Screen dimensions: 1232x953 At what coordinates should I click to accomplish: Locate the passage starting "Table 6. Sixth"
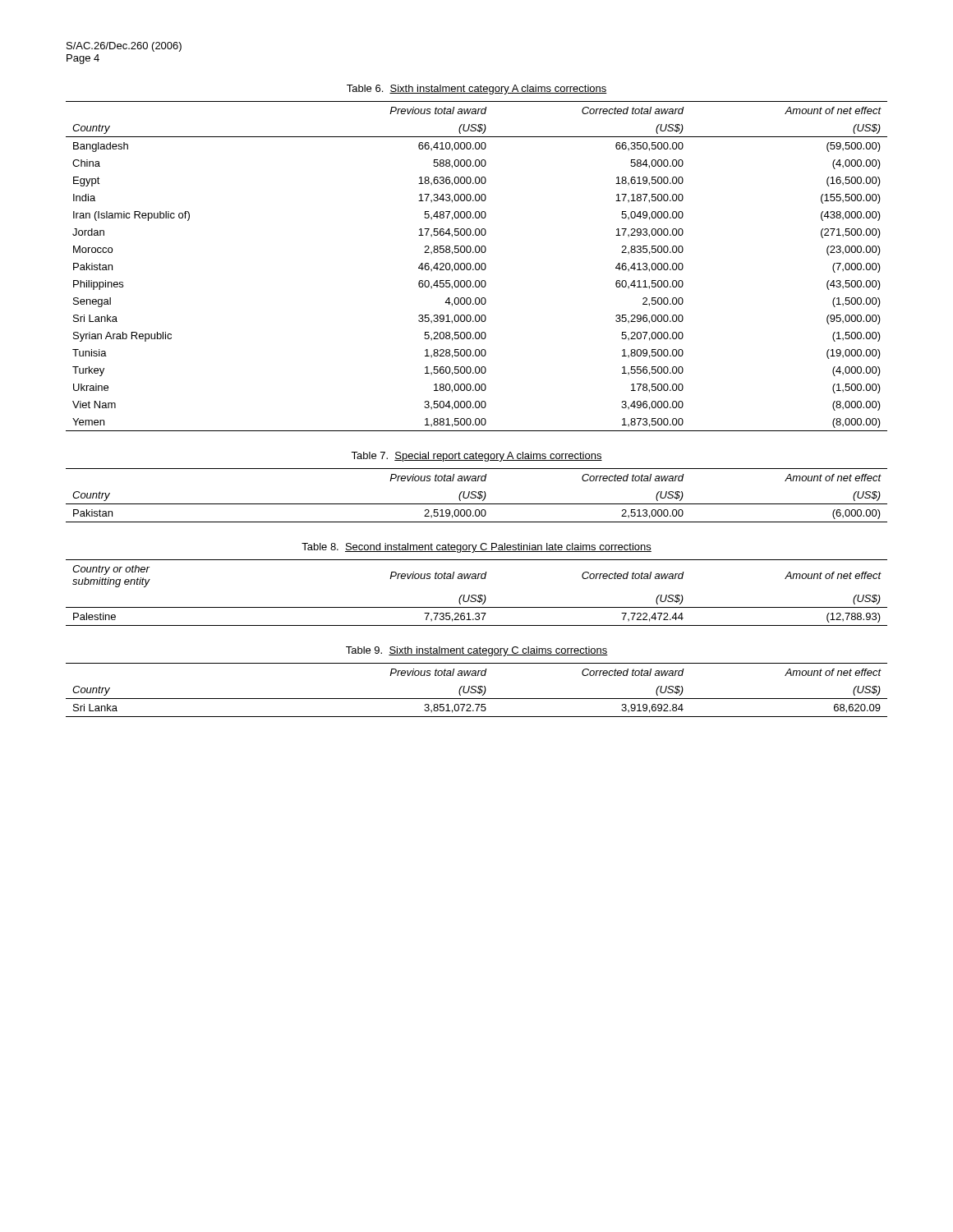(x=476, y=88)
